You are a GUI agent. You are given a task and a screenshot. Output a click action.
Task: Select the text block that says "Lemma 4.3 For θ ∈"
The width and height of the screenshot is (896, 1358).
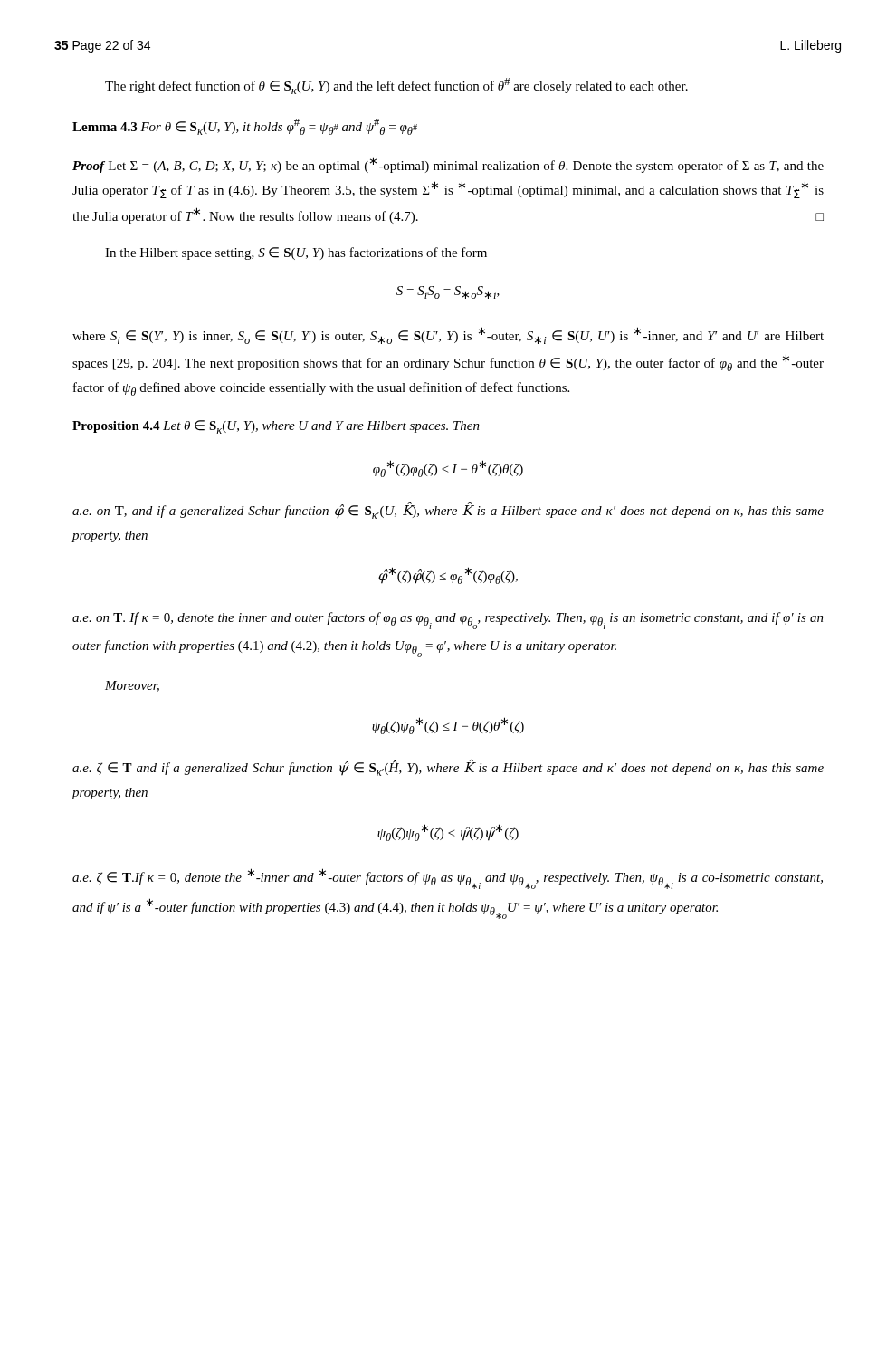click(245, 127)
